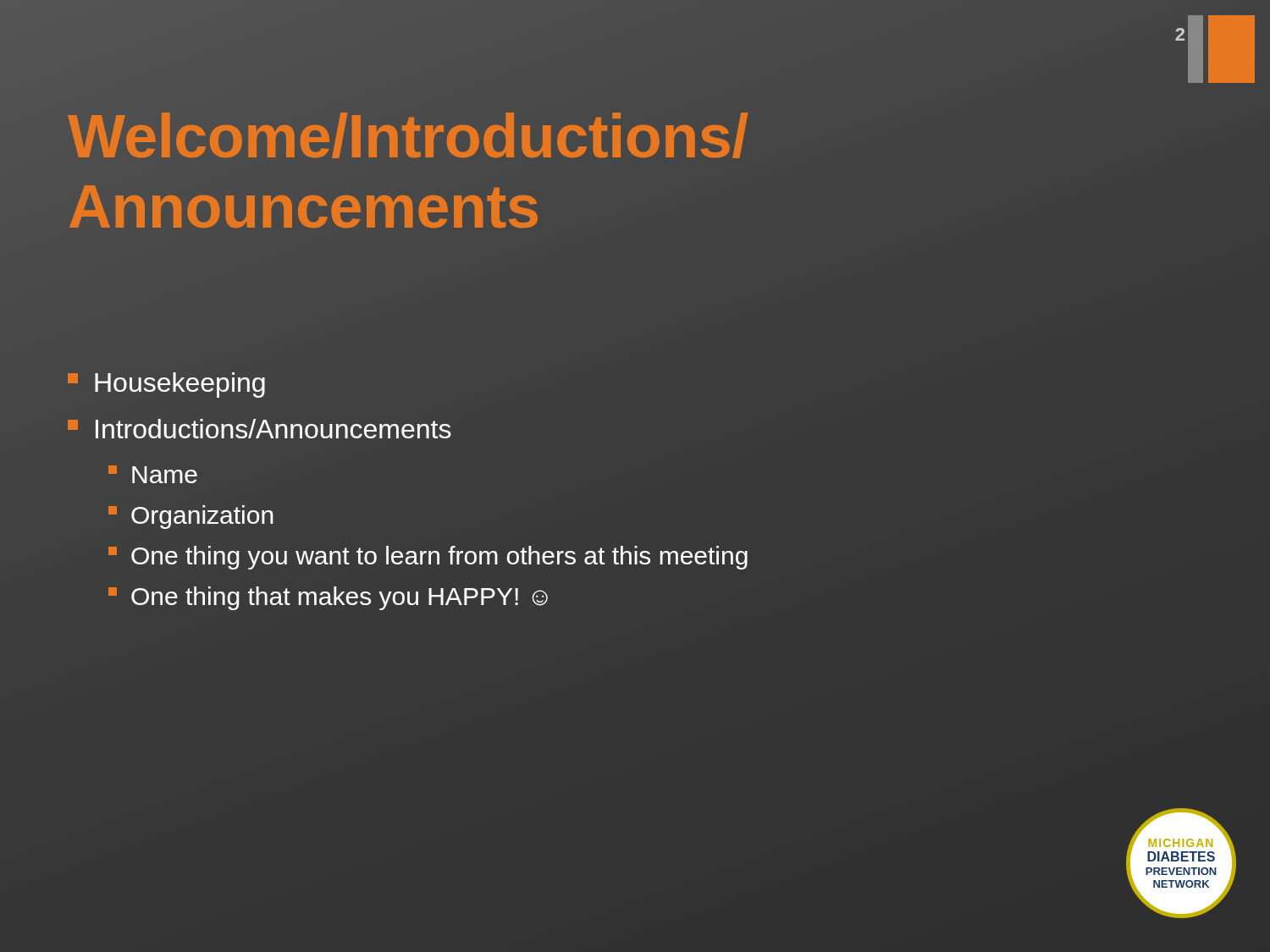Locate the logo
Viewport: 1270px width, 952px height.
tap(1181, 863)
